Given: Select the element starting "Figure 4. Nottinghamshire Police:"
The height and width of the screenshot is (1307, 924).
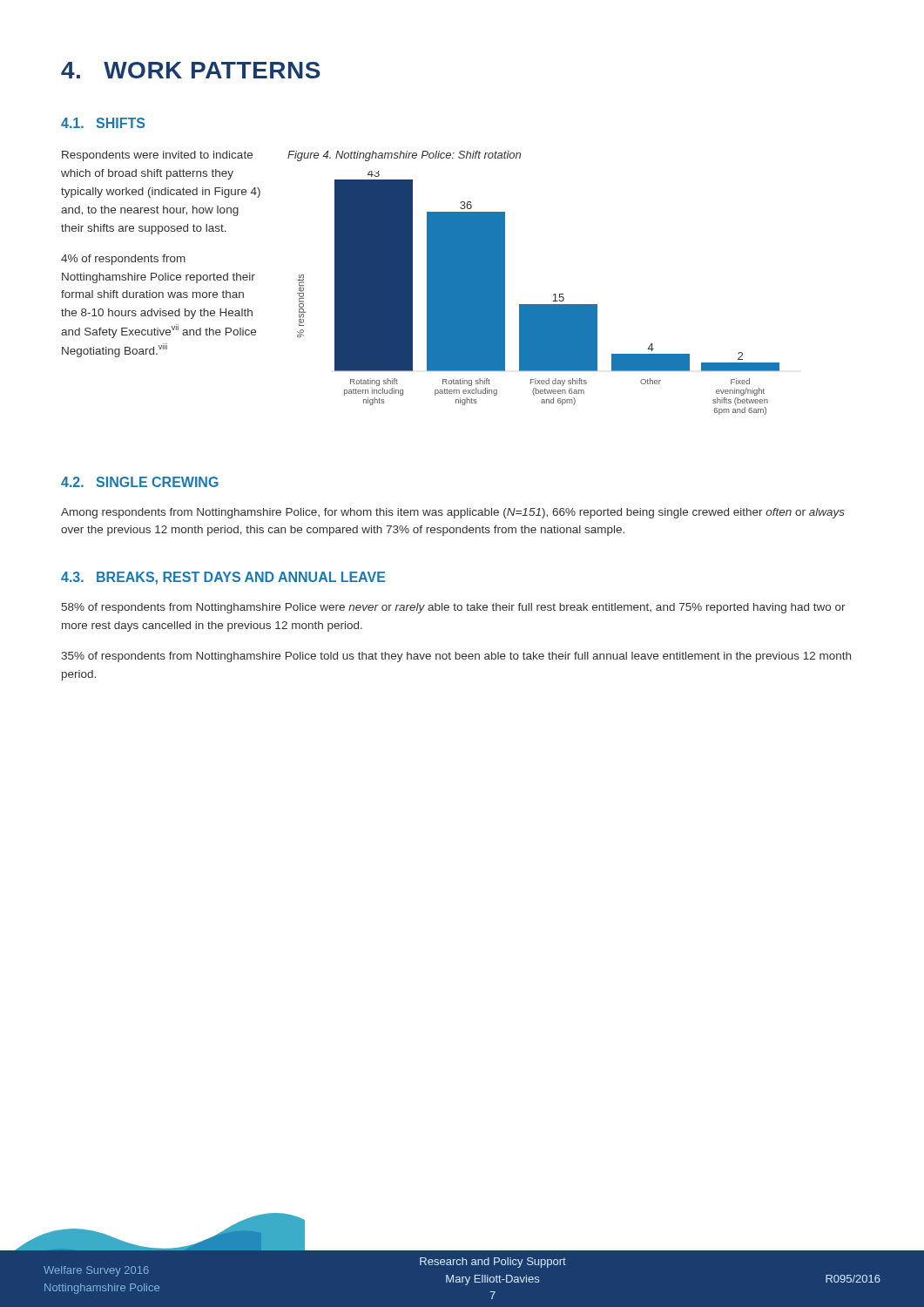Looking at the screenshot, I should (x=404, y=155).
